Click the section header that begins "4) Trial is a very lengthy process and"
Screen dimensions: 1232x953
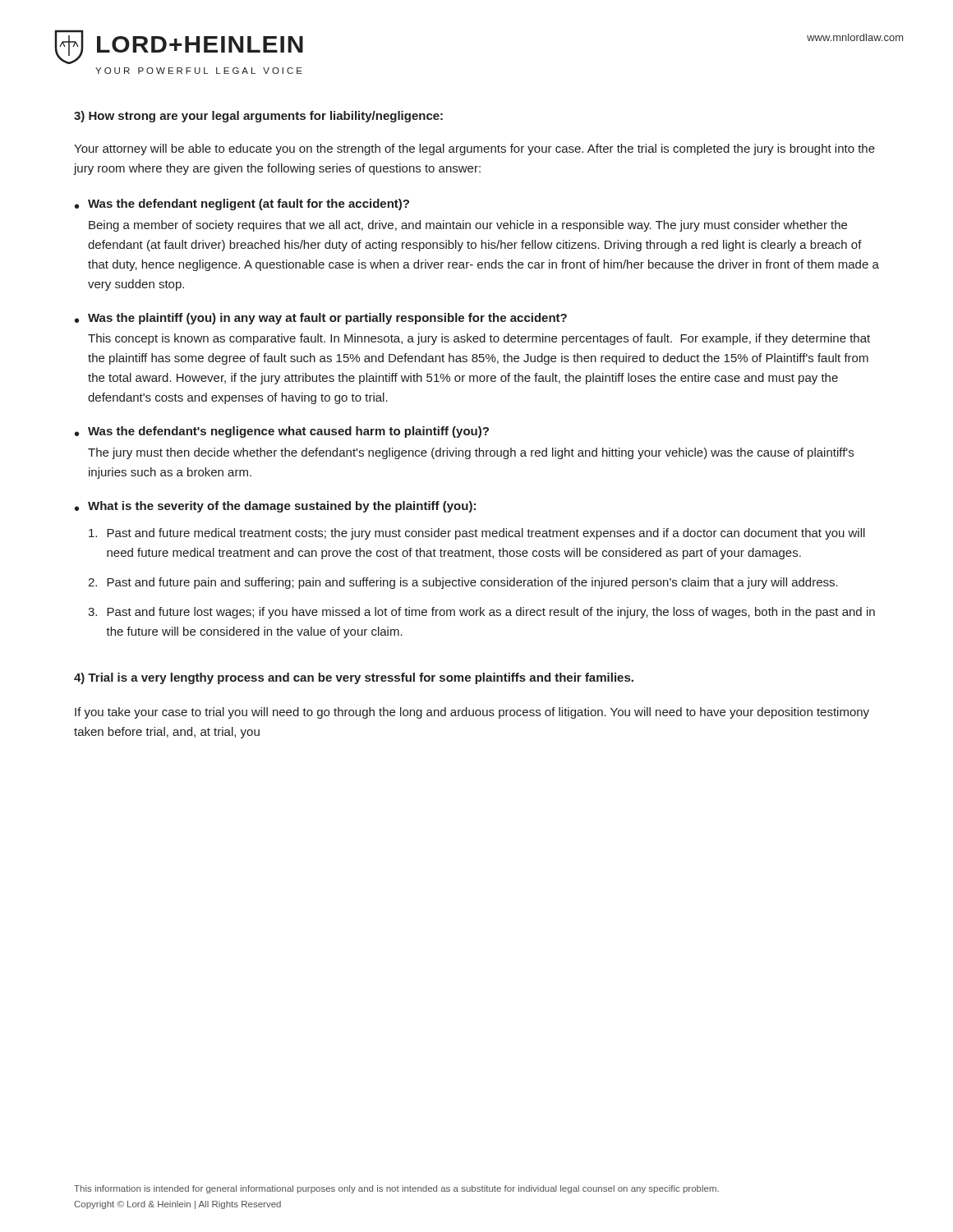click(354, 677)
